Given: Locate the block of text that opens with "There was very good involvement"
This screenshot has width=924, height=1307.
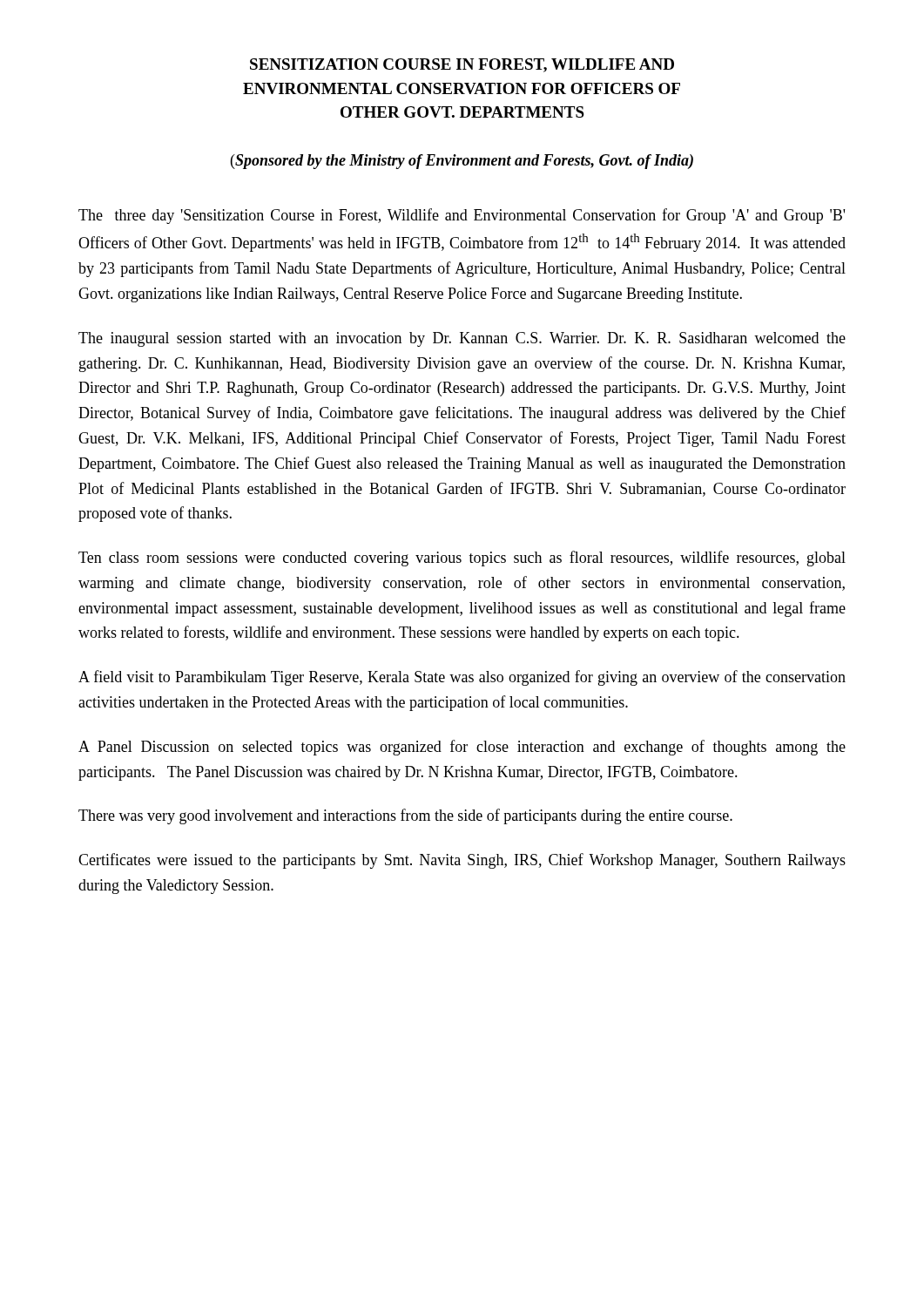Looking at the screenshot, I should 406,816.
